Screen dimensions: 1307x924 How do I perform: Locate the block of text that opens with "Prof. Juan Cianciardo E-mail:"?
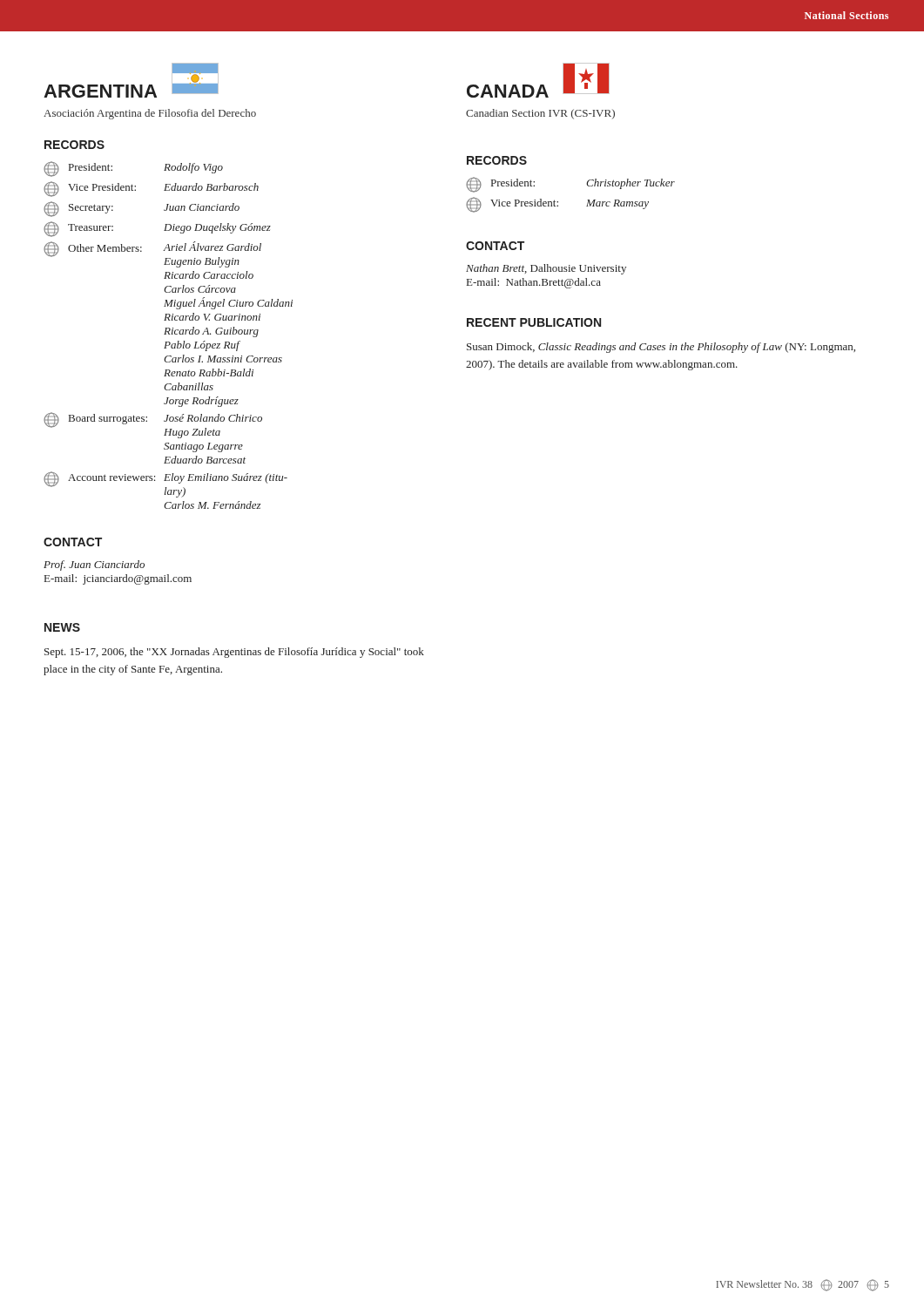point(118,571)
